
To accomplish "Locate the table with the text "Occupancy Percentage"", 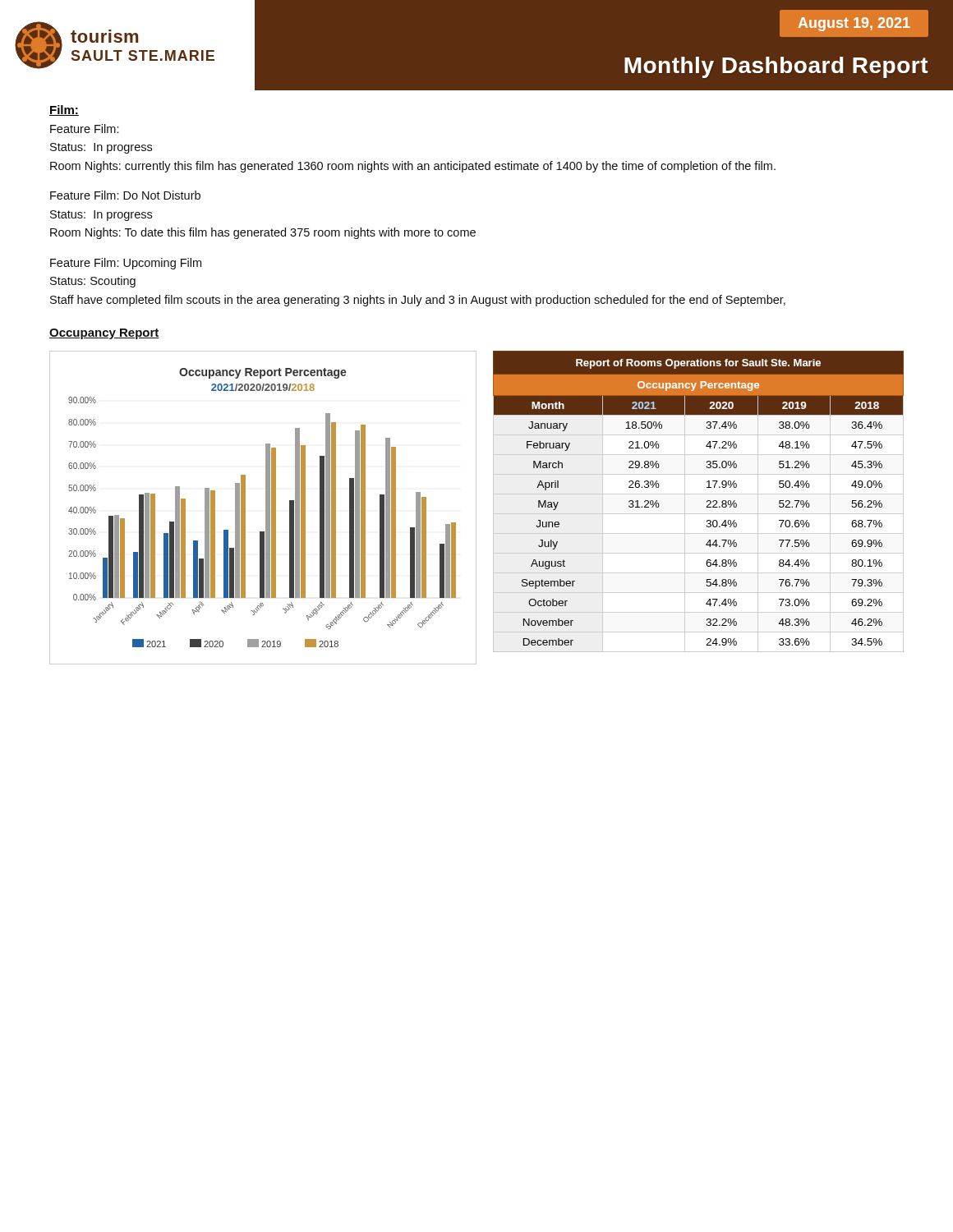I will [698, 502].
